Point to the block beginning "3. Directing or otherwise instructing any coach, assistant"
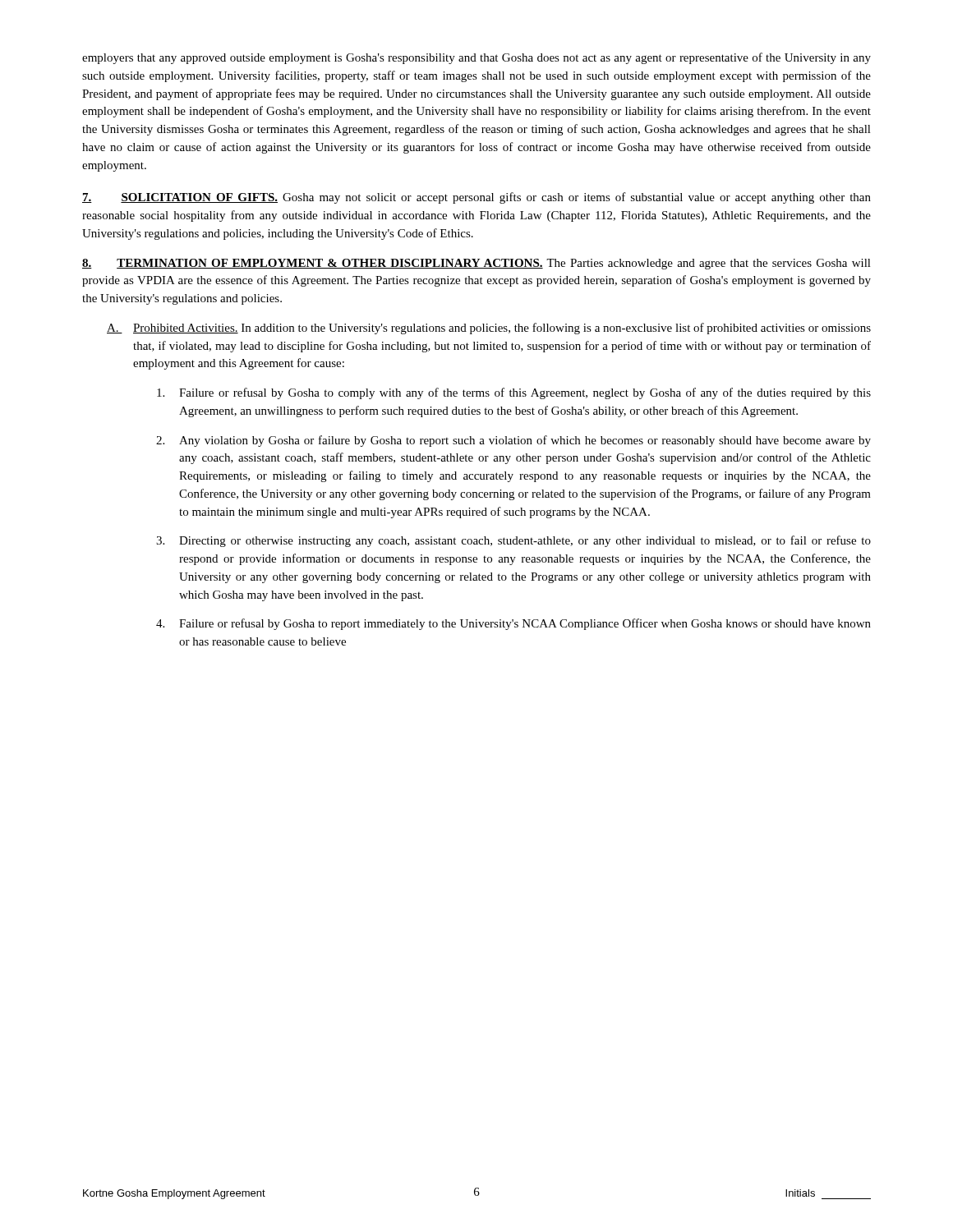 513,568
